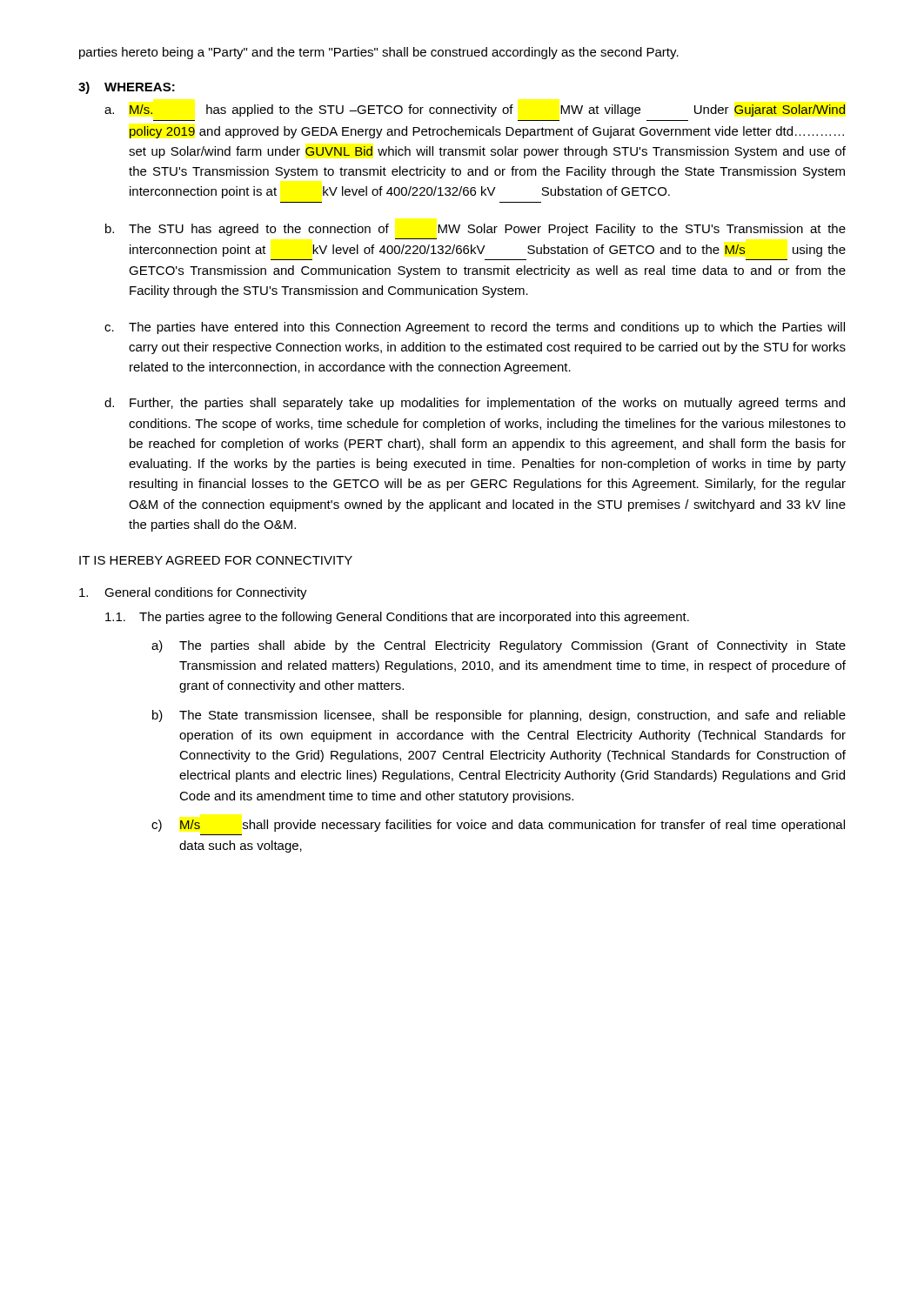Find the passage starting "1. The parties agree to"

tap(397, 616)
